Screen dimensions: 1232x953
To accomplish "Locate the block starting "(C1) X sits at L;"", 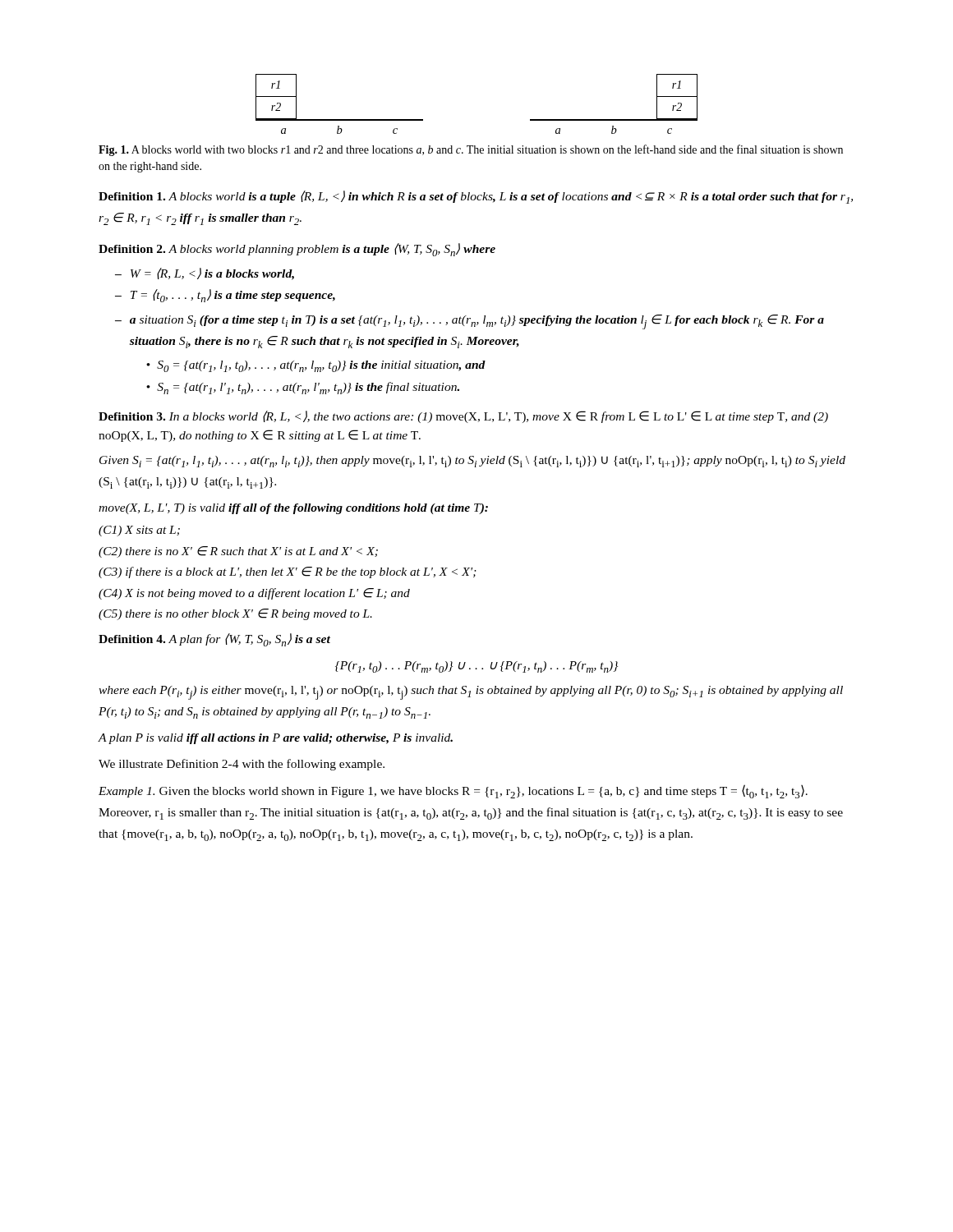I will (140, 530).
